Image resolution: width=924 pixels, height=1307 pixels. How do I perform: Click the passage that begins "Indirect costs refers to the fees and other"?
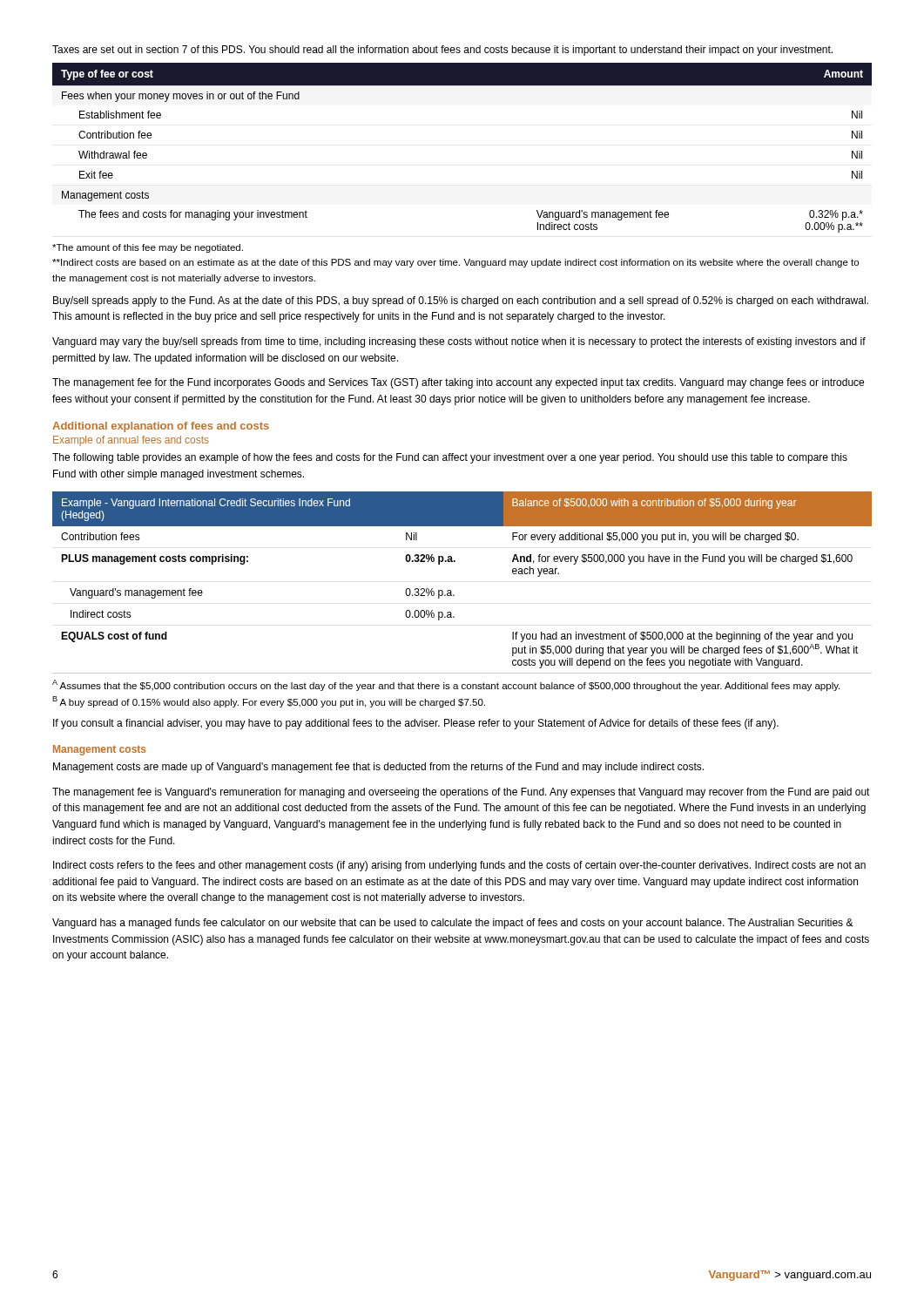click(x=459, y=882)
